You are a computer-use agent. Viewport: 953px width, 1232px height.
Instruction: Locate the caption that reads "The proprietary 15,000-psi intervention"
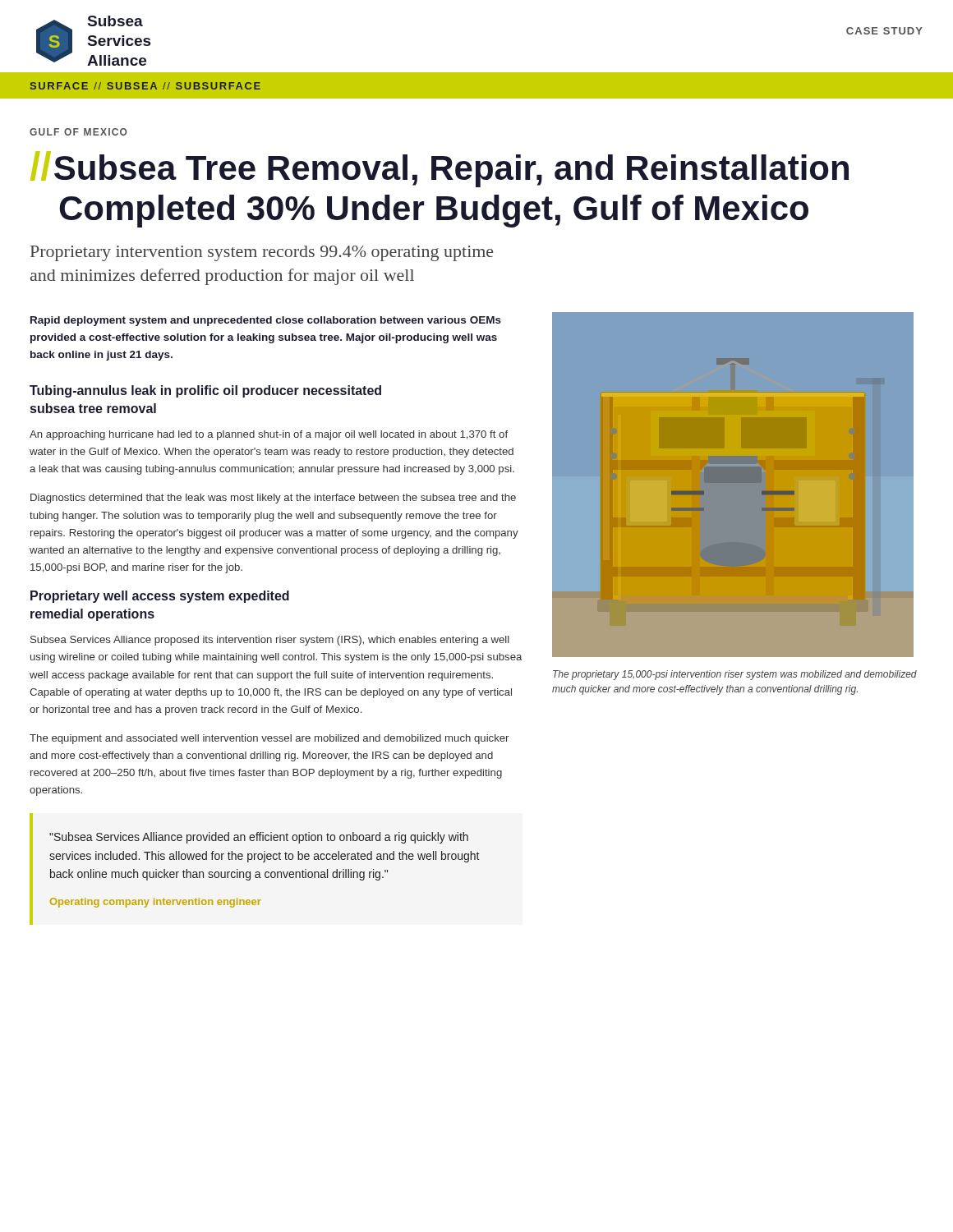click(x=734, y=682)
